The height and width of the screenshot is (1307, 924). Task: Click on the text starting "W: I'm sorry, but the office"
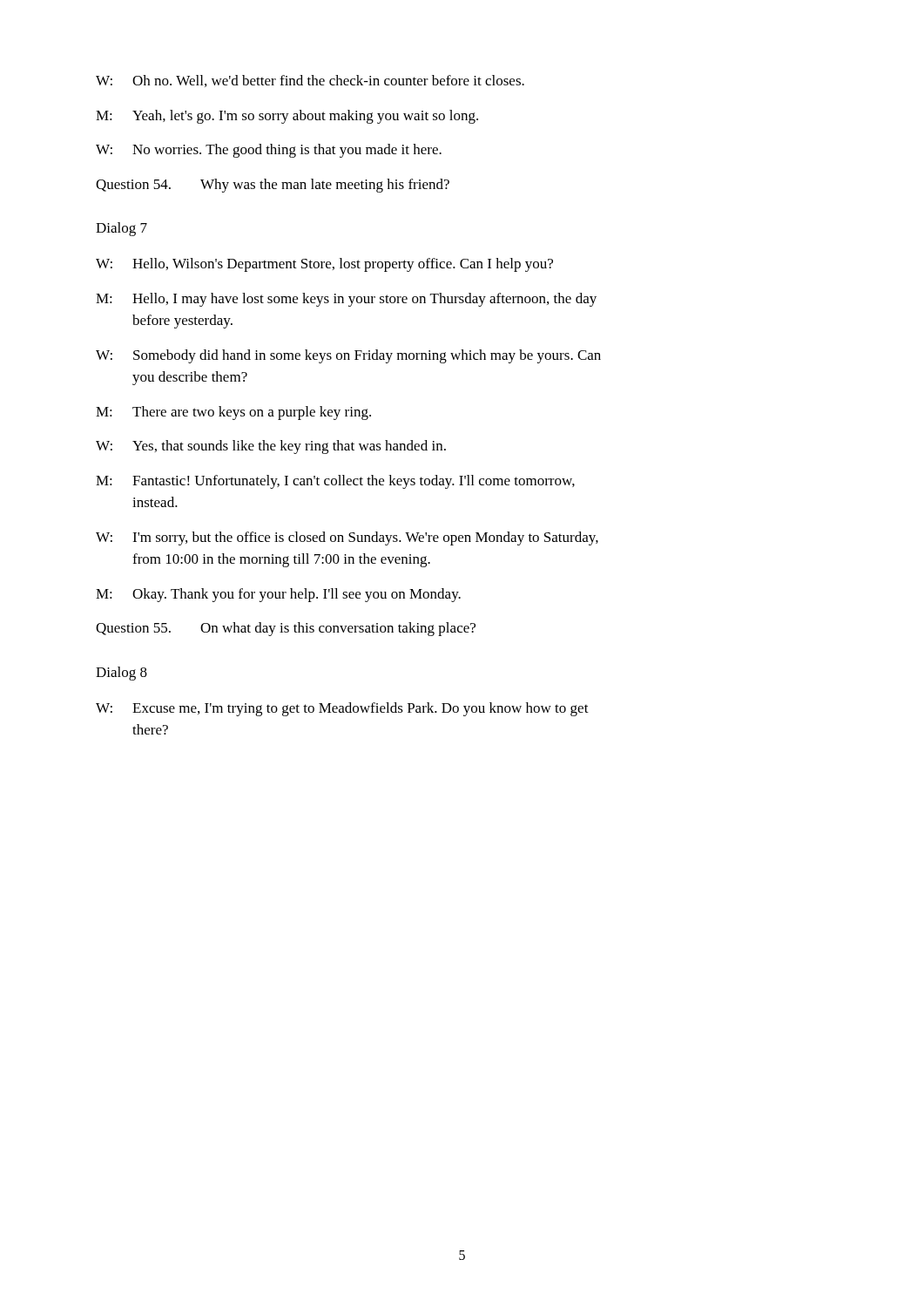[x=462, y=548]
